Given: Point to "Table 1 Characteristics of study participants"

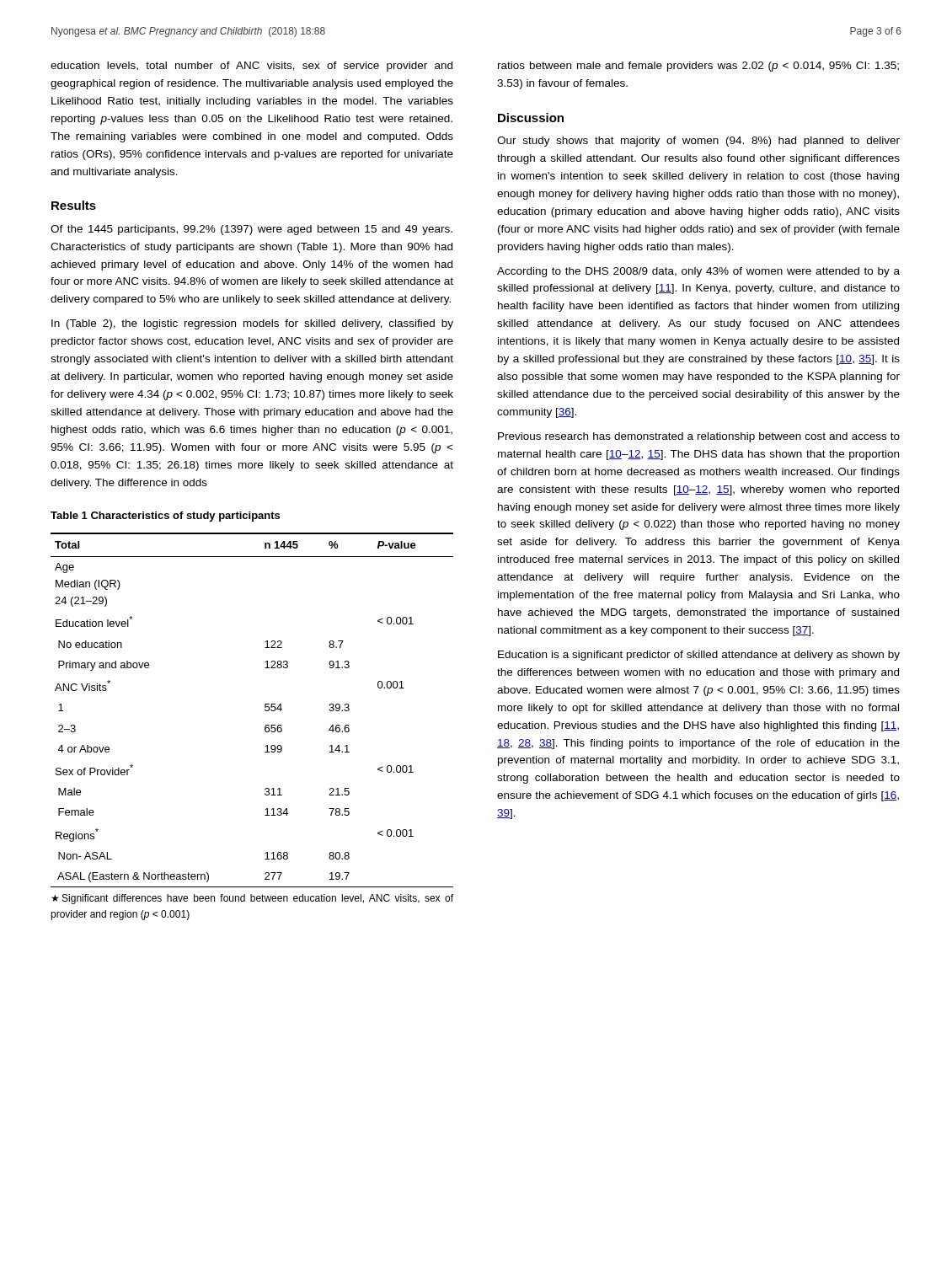Looking at the screenshot, I should (x=166, y=515).
